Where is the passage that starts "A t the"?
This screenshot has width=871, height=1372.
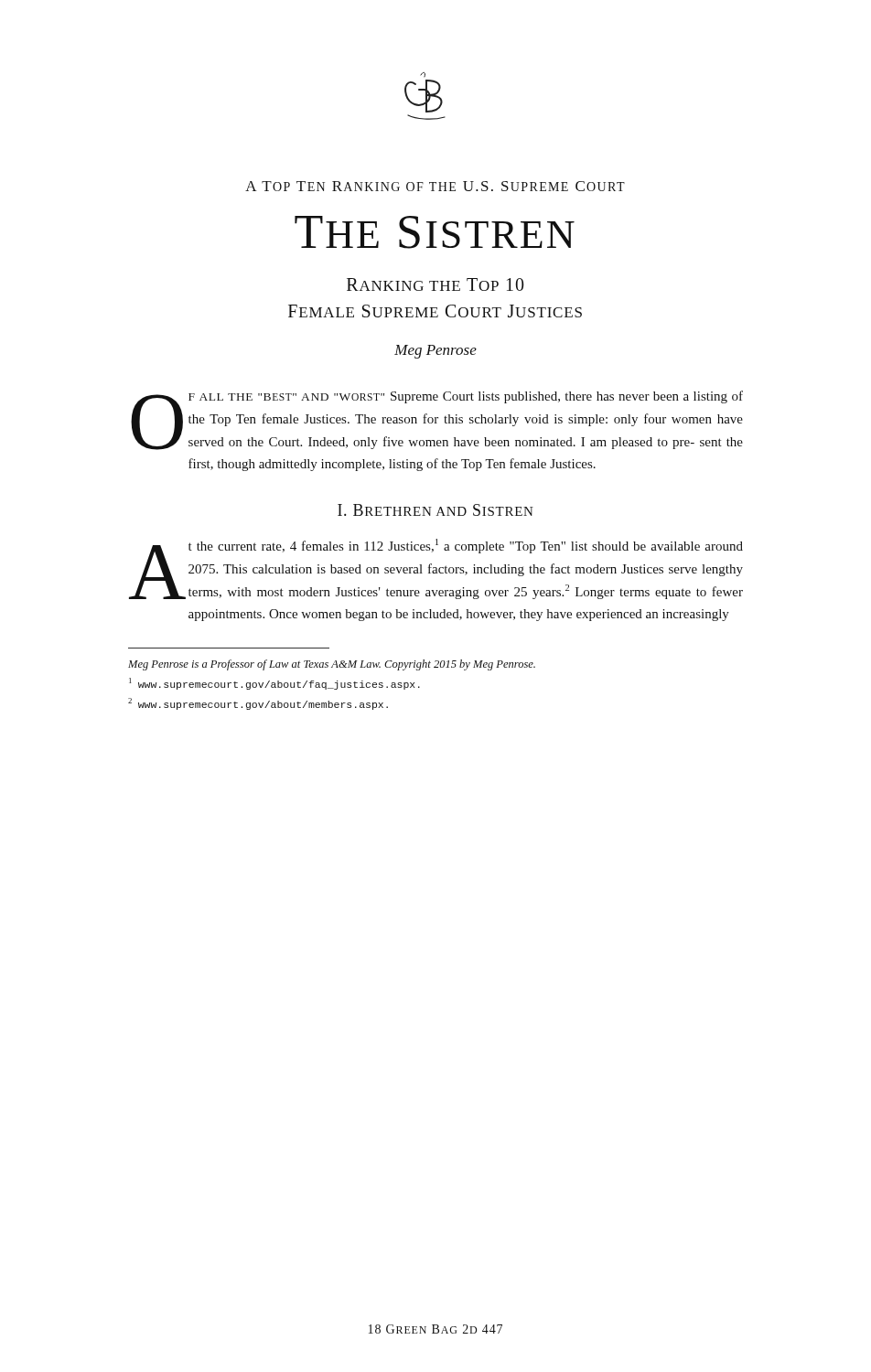(436, 580)
